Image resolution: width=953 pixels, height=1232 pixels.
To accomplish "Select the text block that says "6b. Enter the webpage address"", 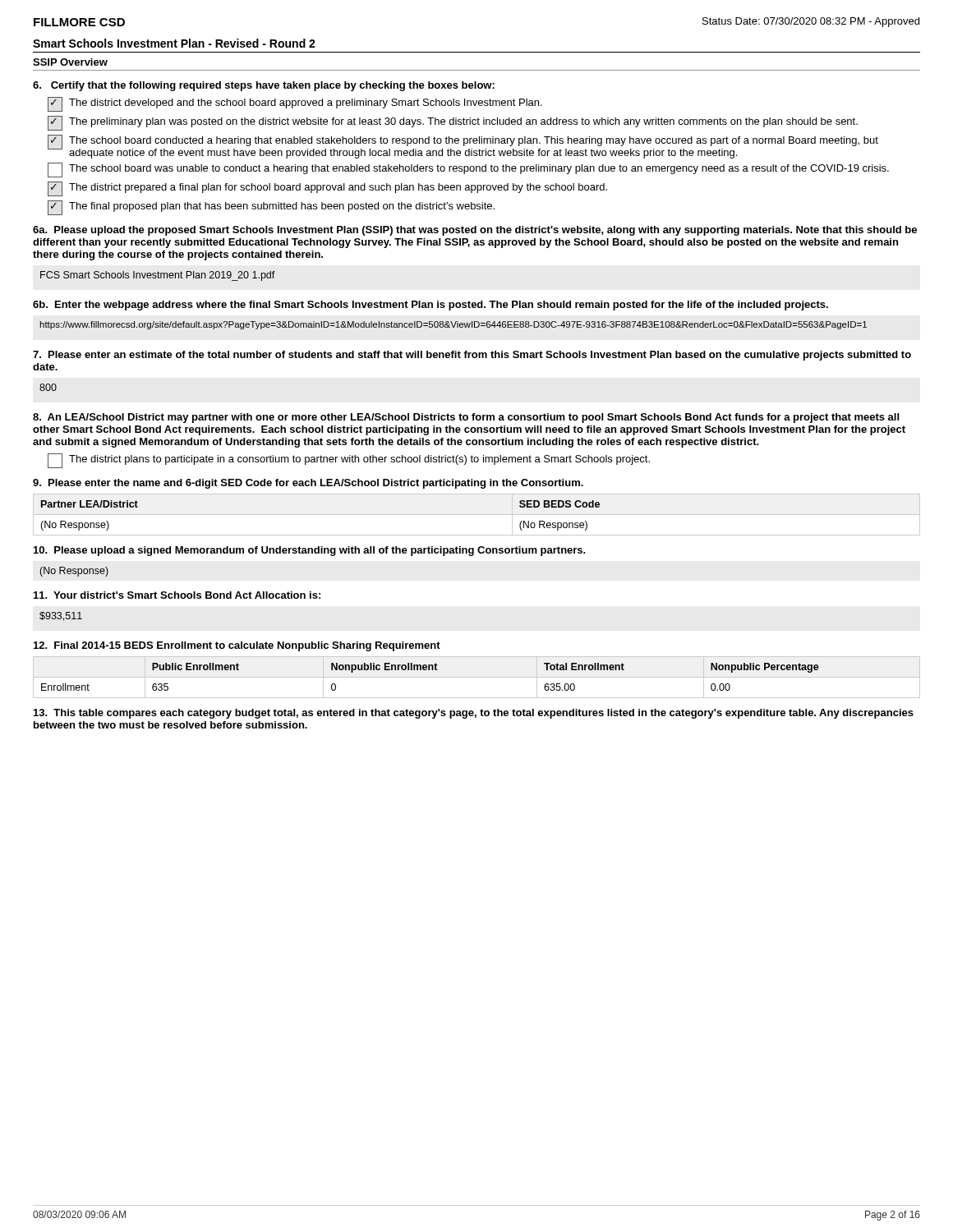I will click(x=431, y=304).
